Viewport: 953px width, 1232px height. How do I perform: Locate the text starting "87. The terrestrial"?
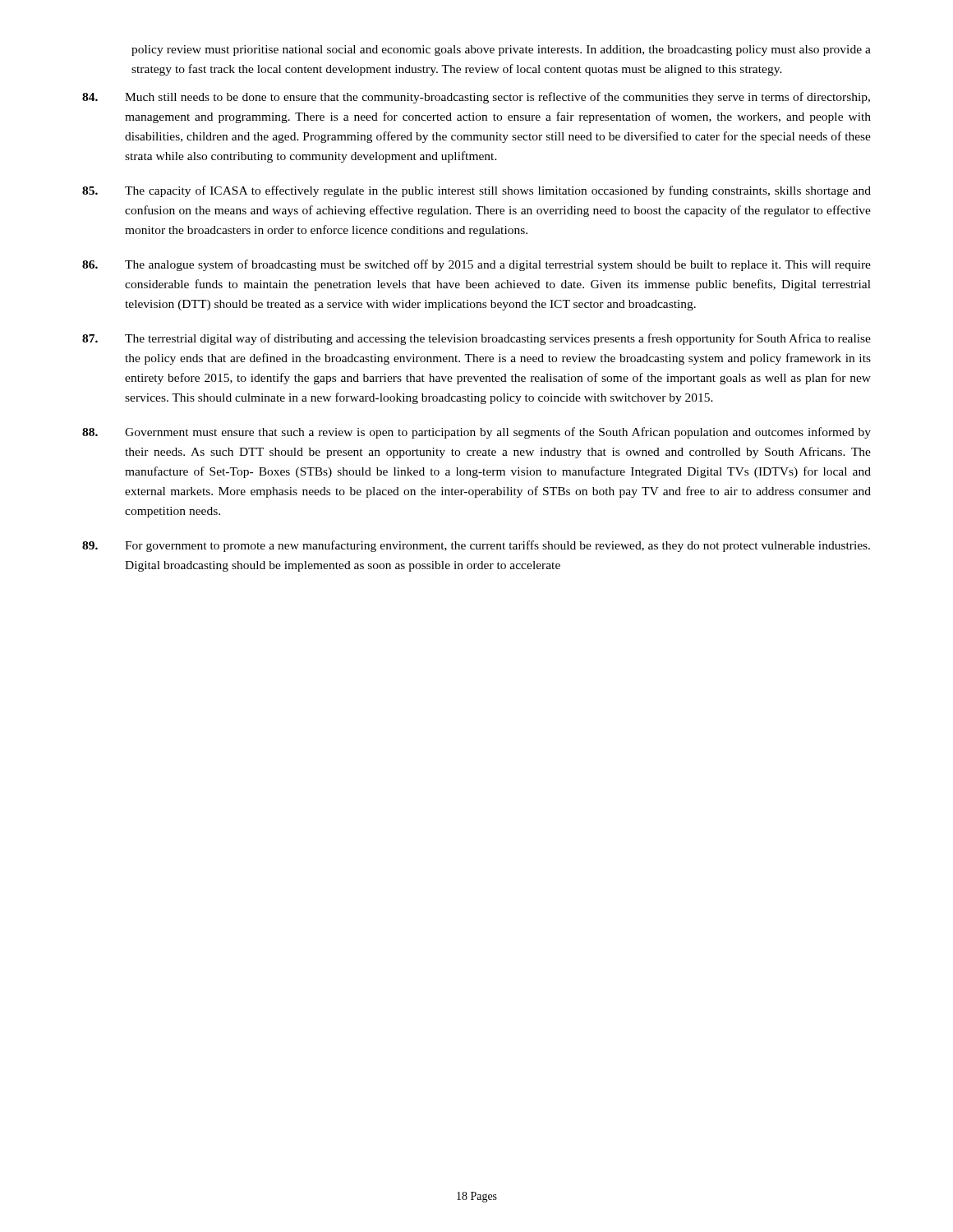[x=476, y=368]
